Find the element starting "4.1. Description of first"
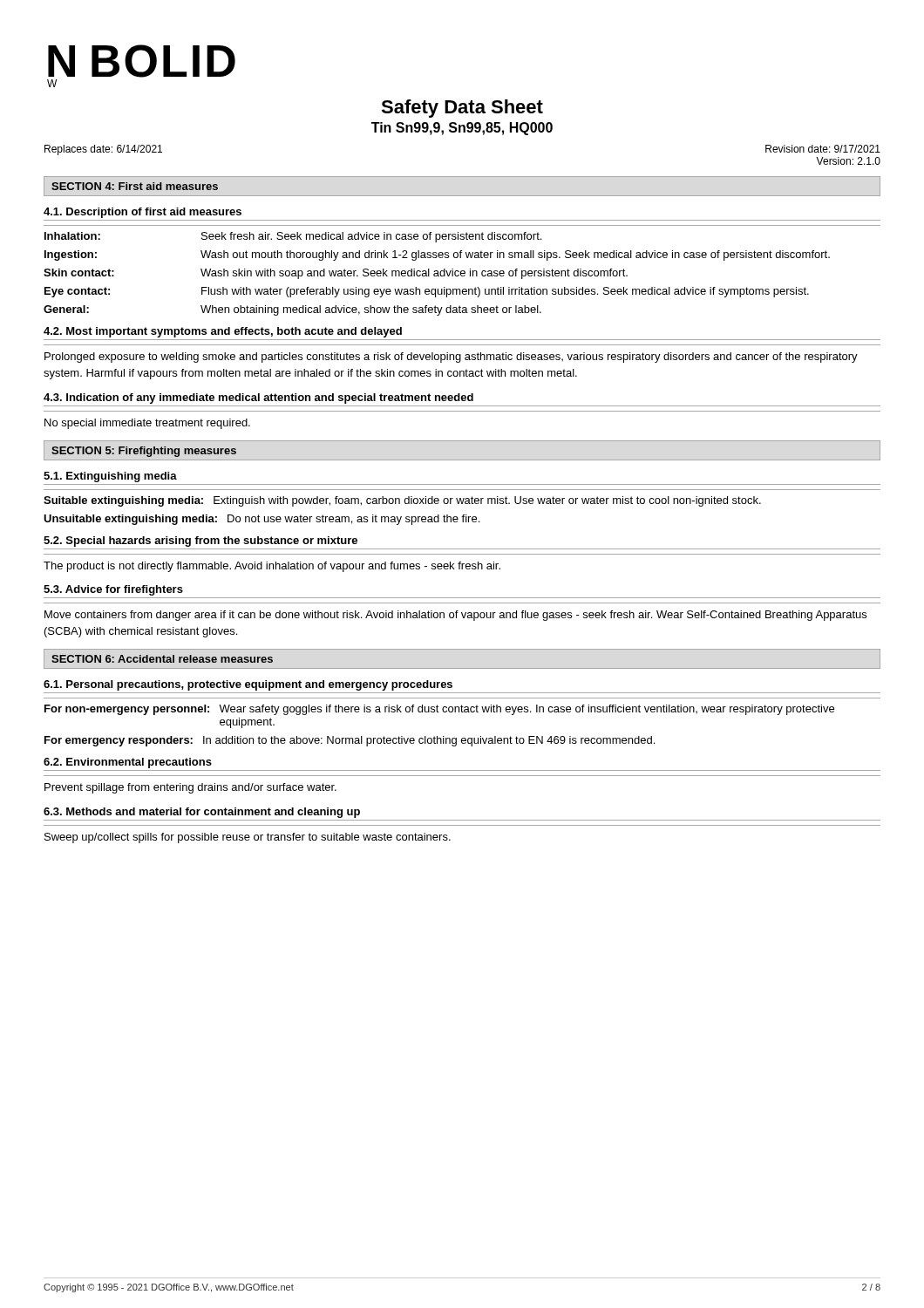This screenshot has height=1308, width=924. click(x=143, y=212)
